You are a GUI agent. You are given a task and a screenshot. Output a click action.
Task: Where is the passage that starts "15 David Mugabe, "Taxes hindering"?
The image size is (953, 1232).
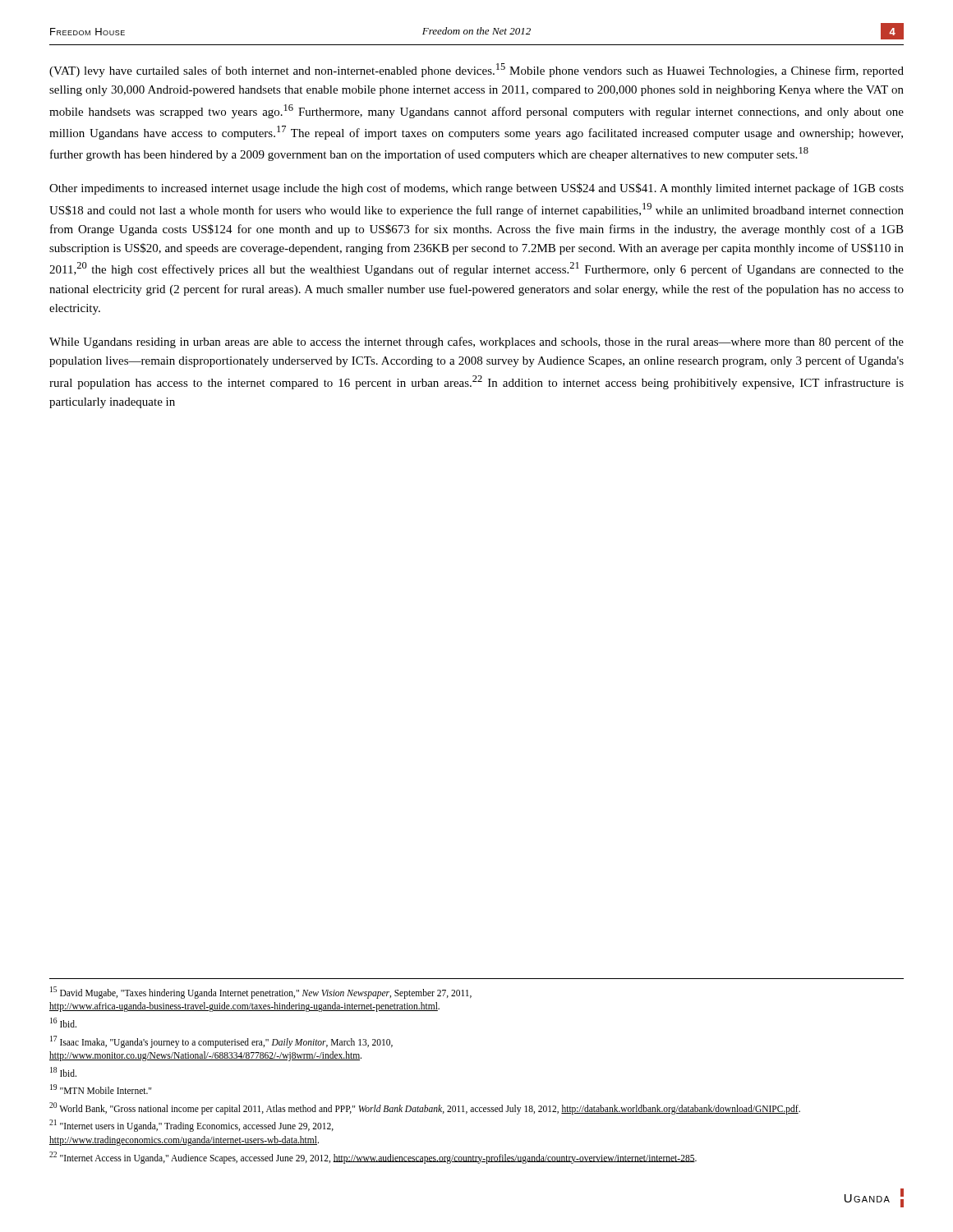(261, 998)
